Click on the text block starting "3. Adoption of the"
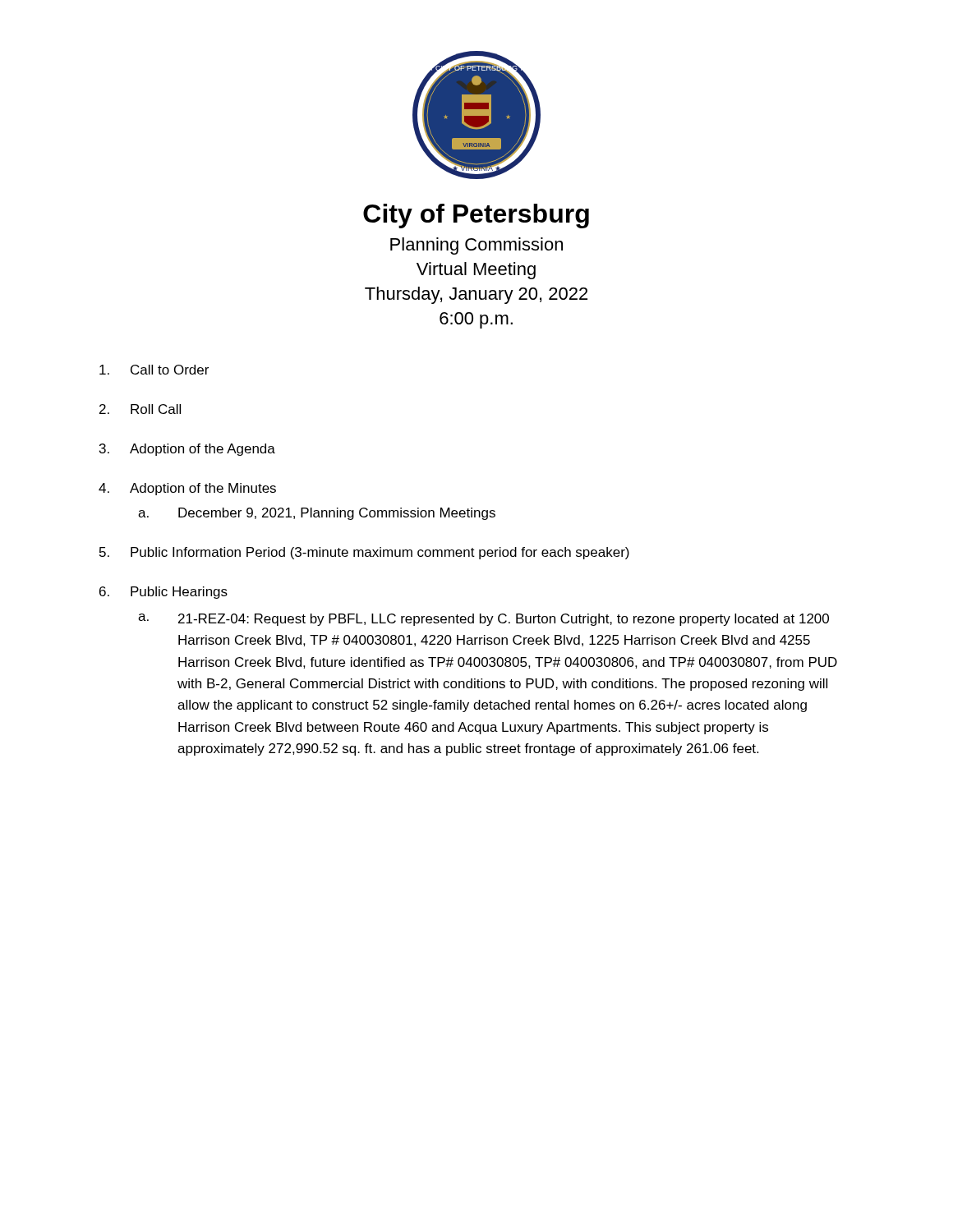The width and height of the screenshot is (953, 1232). pyautogui.click(x=187, y=449)
